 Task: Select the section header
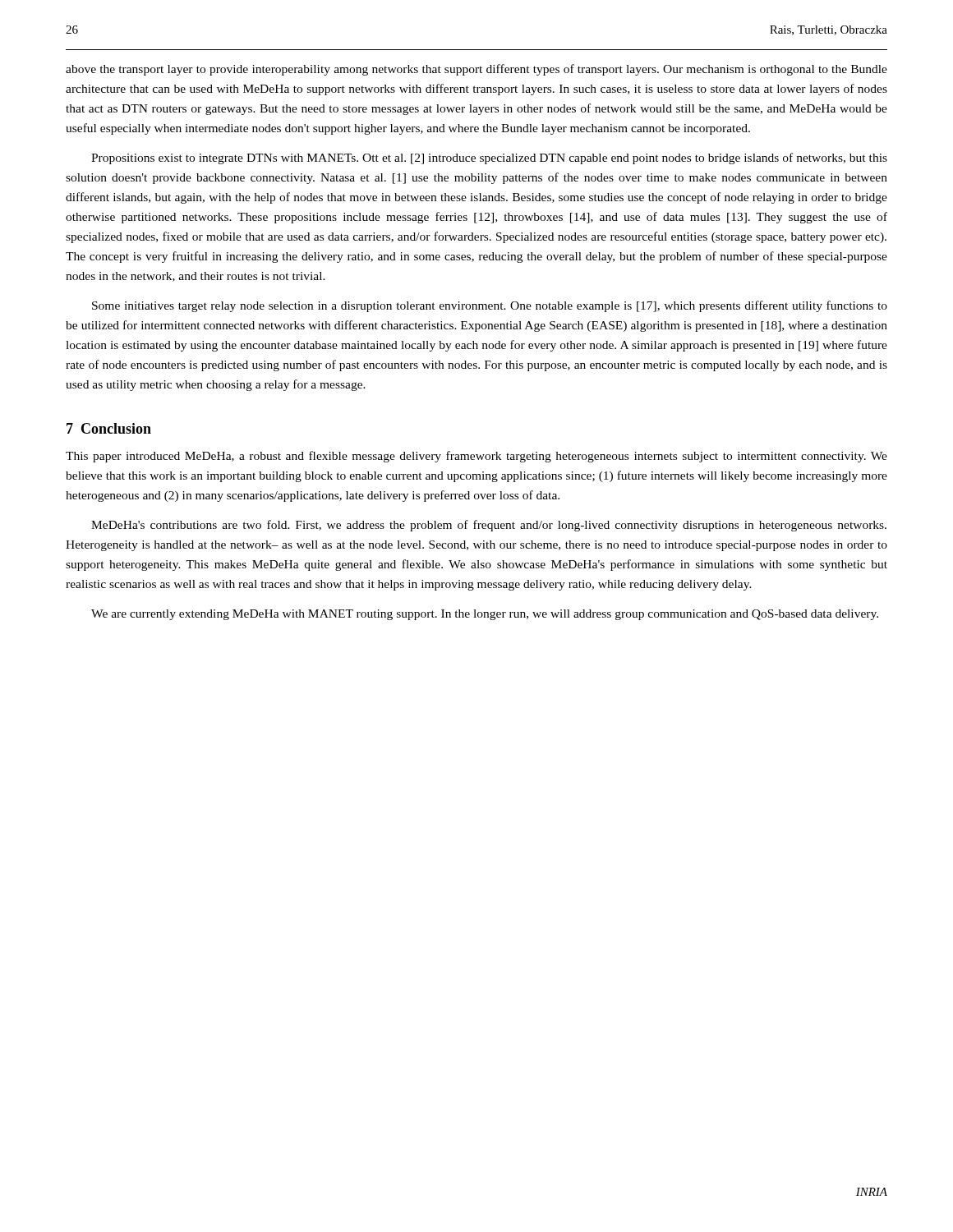click(108, 429)
